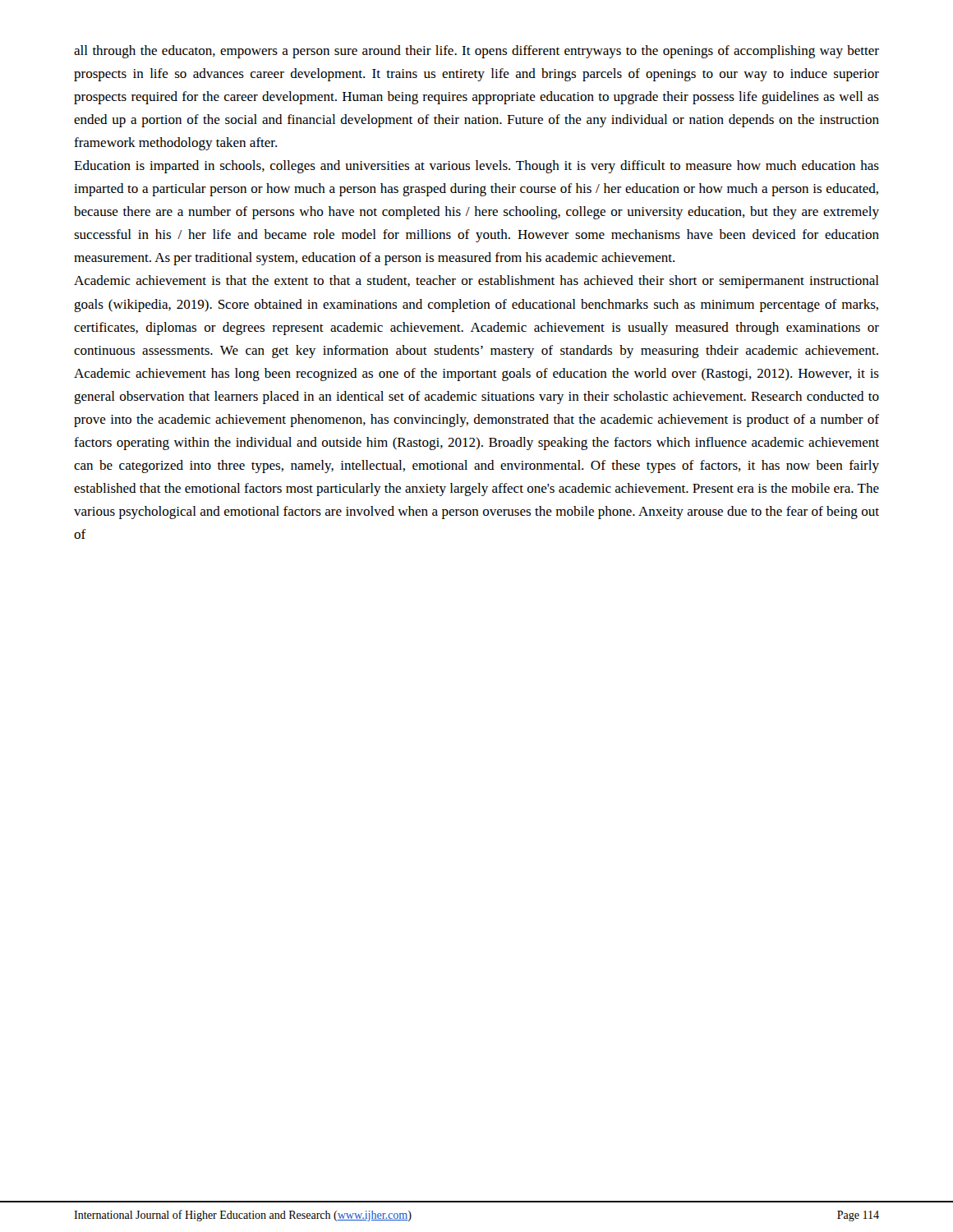This screenshot has height=1232, width=953.
Task: Select the text block that reads "all through the educaton, empowers"
Action: pyautogui.click(x=476, y=97)
